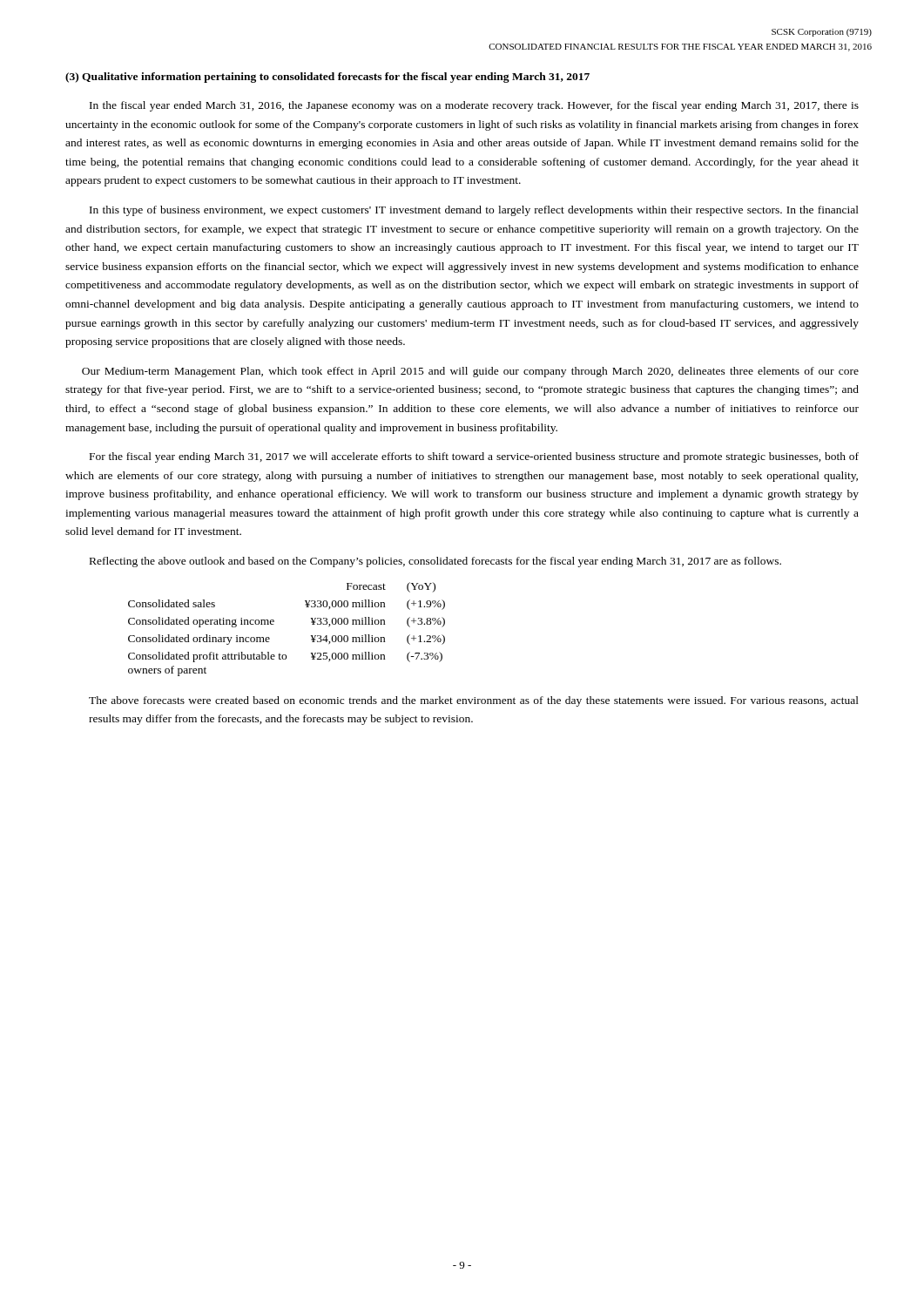Locate the text block that says "For the fiscal year ending March 31,"
Viewport: 924px width, 1307px height.
point(462,494)
